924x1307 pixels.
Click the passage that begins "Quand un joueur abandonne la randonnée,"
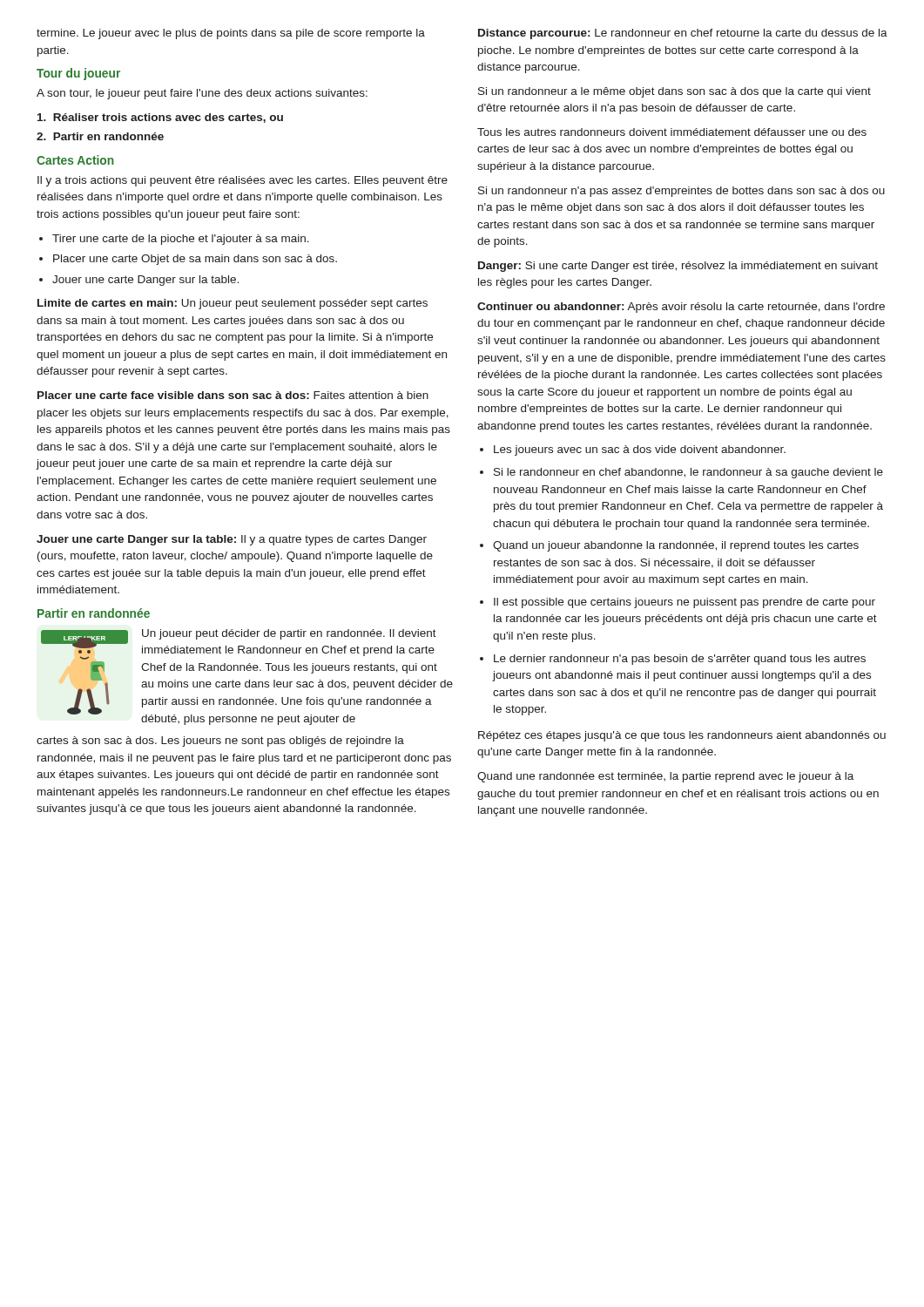point(682,562)
